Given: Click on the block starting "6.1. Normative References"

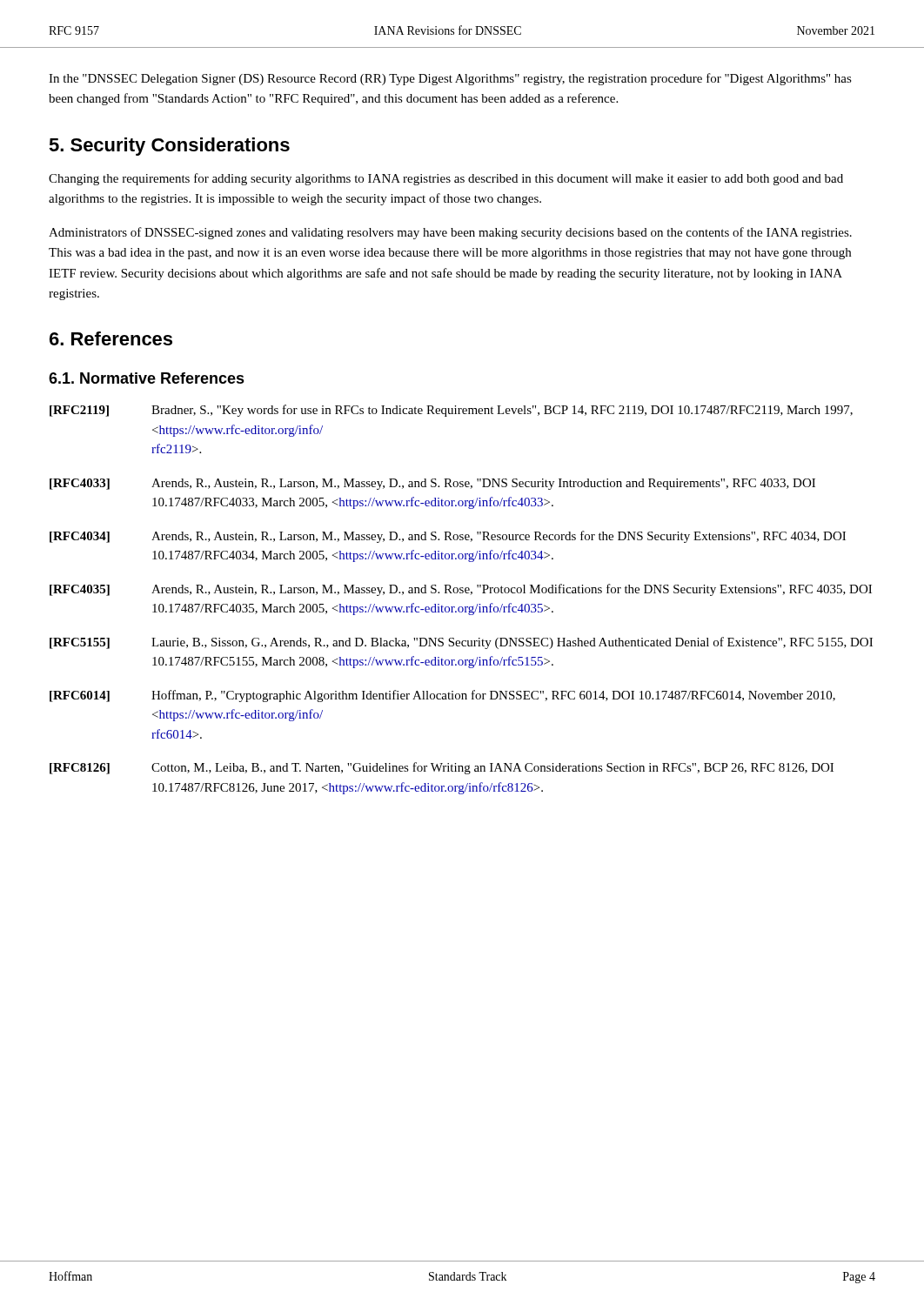Looking at the screenshot, I should [x=147, y=378].
